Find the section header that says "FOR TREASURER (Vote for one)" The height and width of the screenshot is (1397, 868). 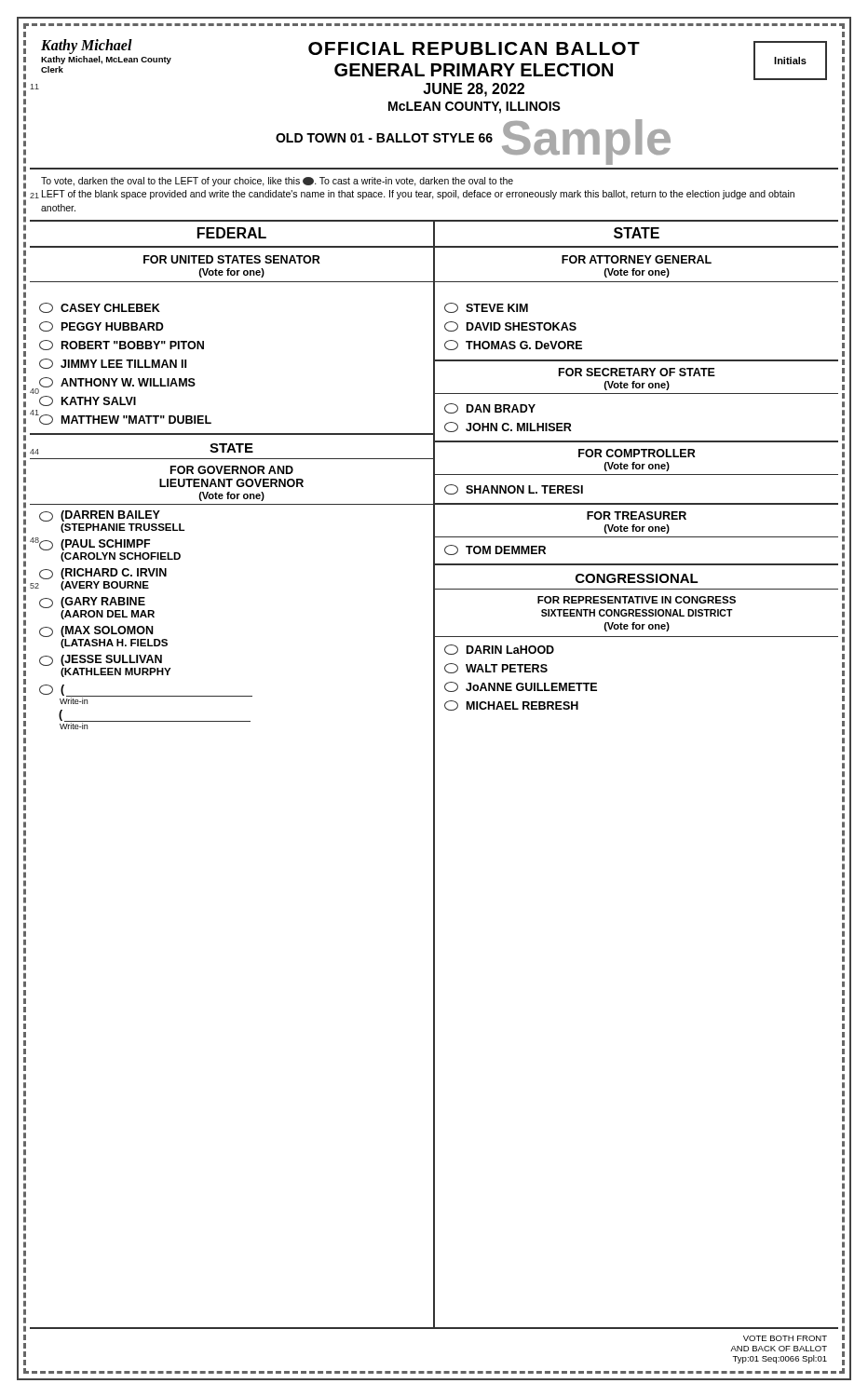click(x=637, y=521)
